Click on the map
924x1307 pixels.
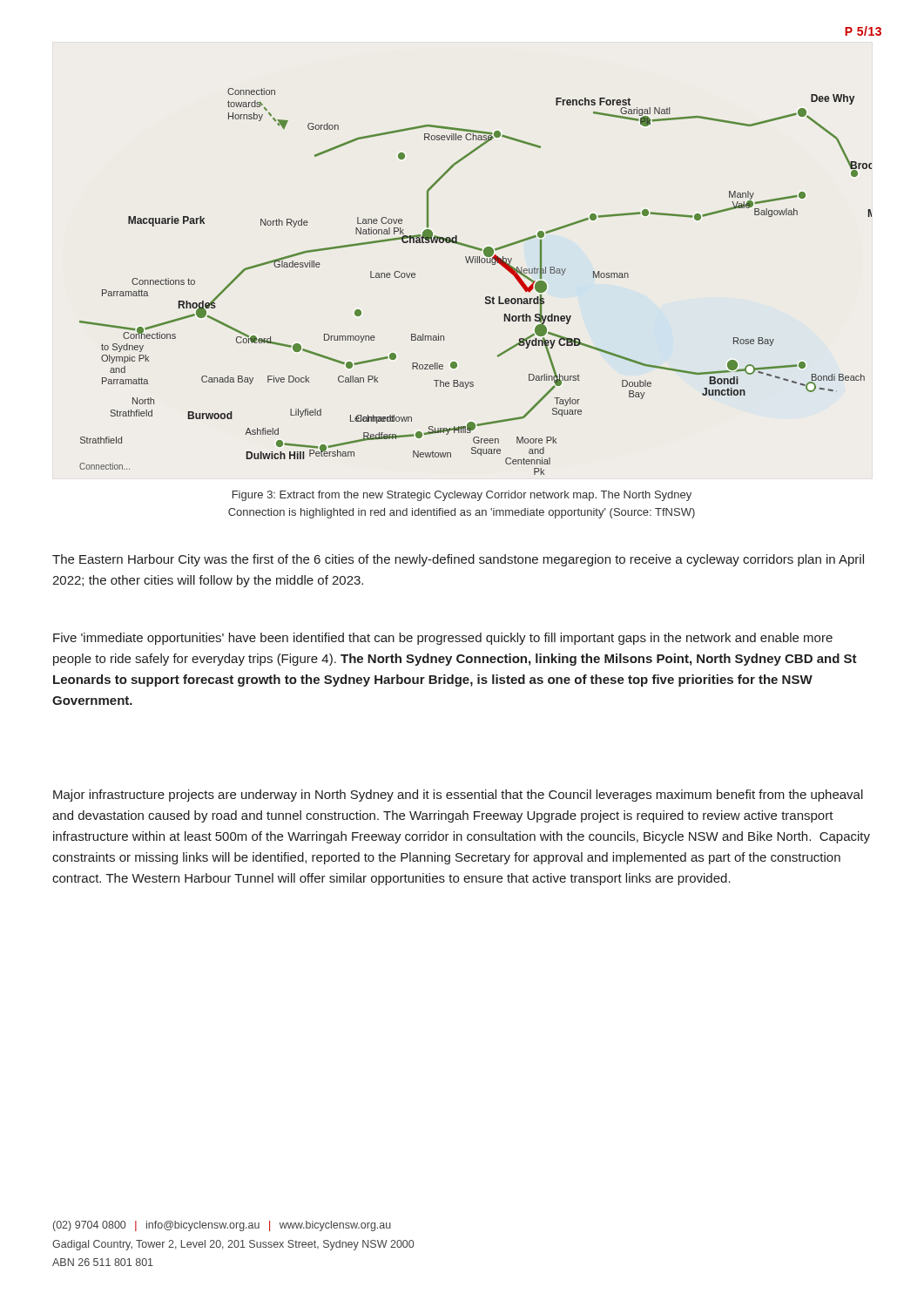pos(462,260)
